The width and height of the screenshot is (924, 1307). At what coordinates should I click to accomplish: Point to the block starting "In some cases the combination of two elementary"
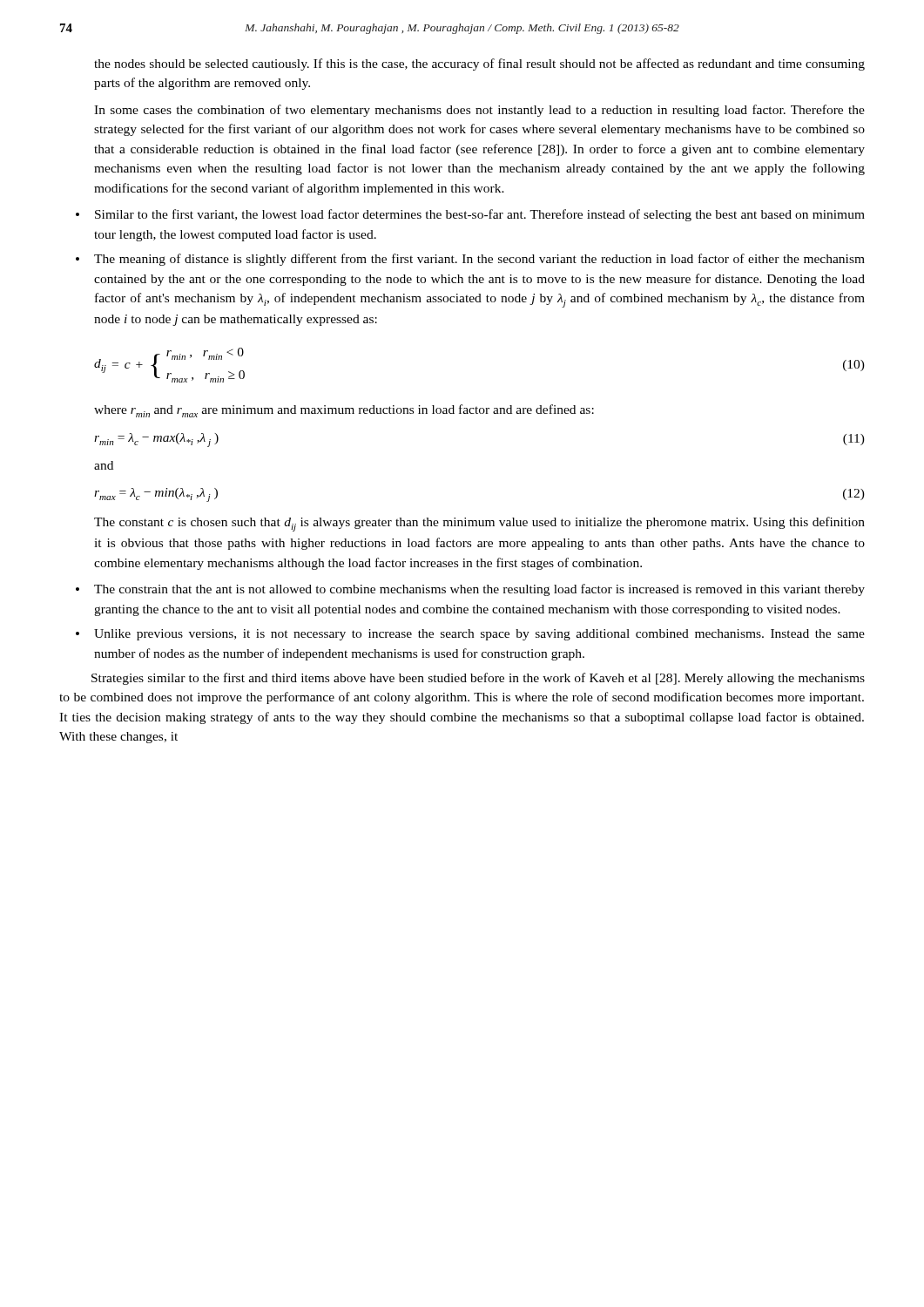pyautogui.click(x=479, y=148)
